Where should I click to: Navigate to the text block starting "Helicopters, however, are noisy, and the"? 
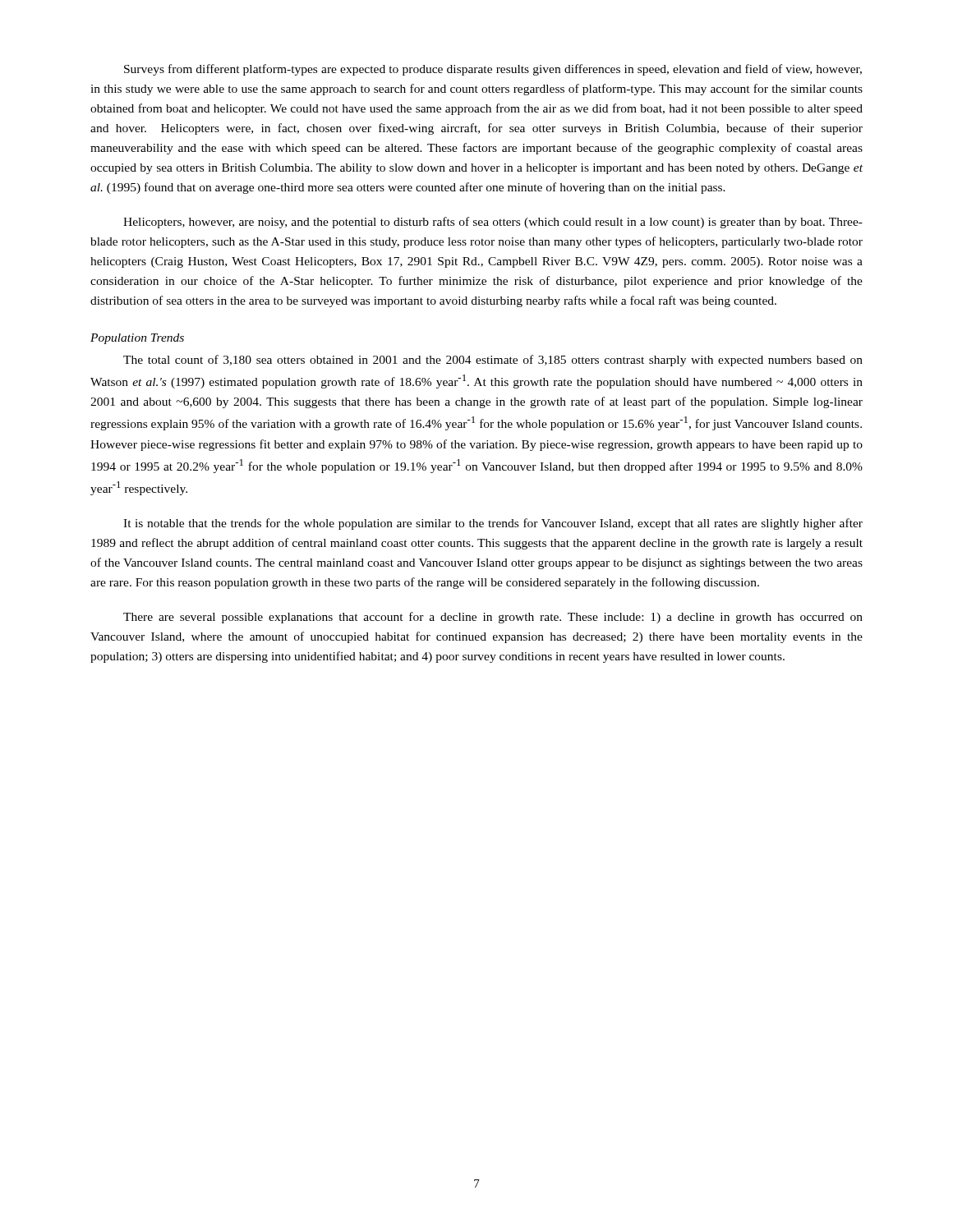[x=476, y=261]
